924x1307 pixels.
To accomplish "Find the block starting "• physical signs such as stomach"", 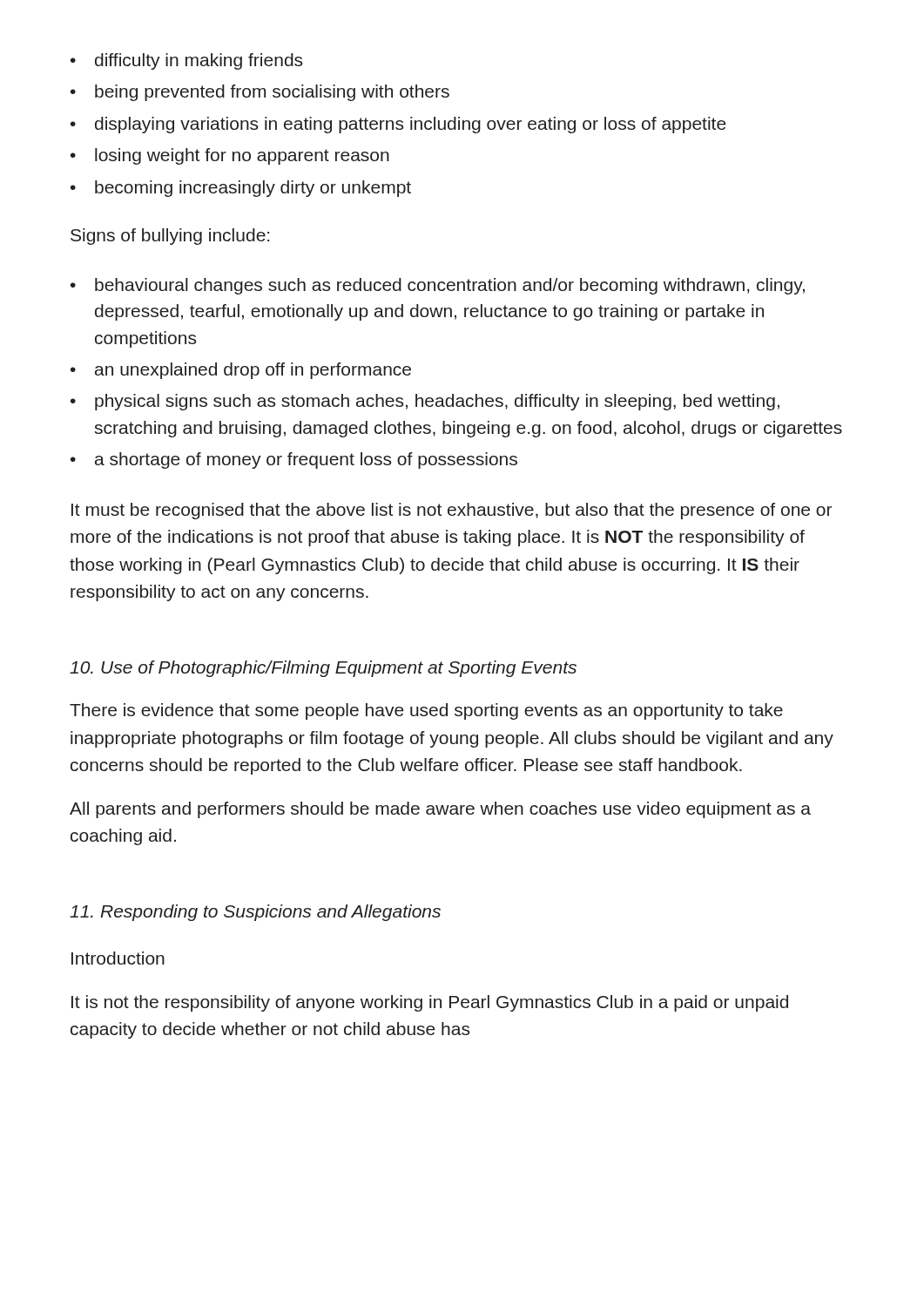I will click(462, 415).
